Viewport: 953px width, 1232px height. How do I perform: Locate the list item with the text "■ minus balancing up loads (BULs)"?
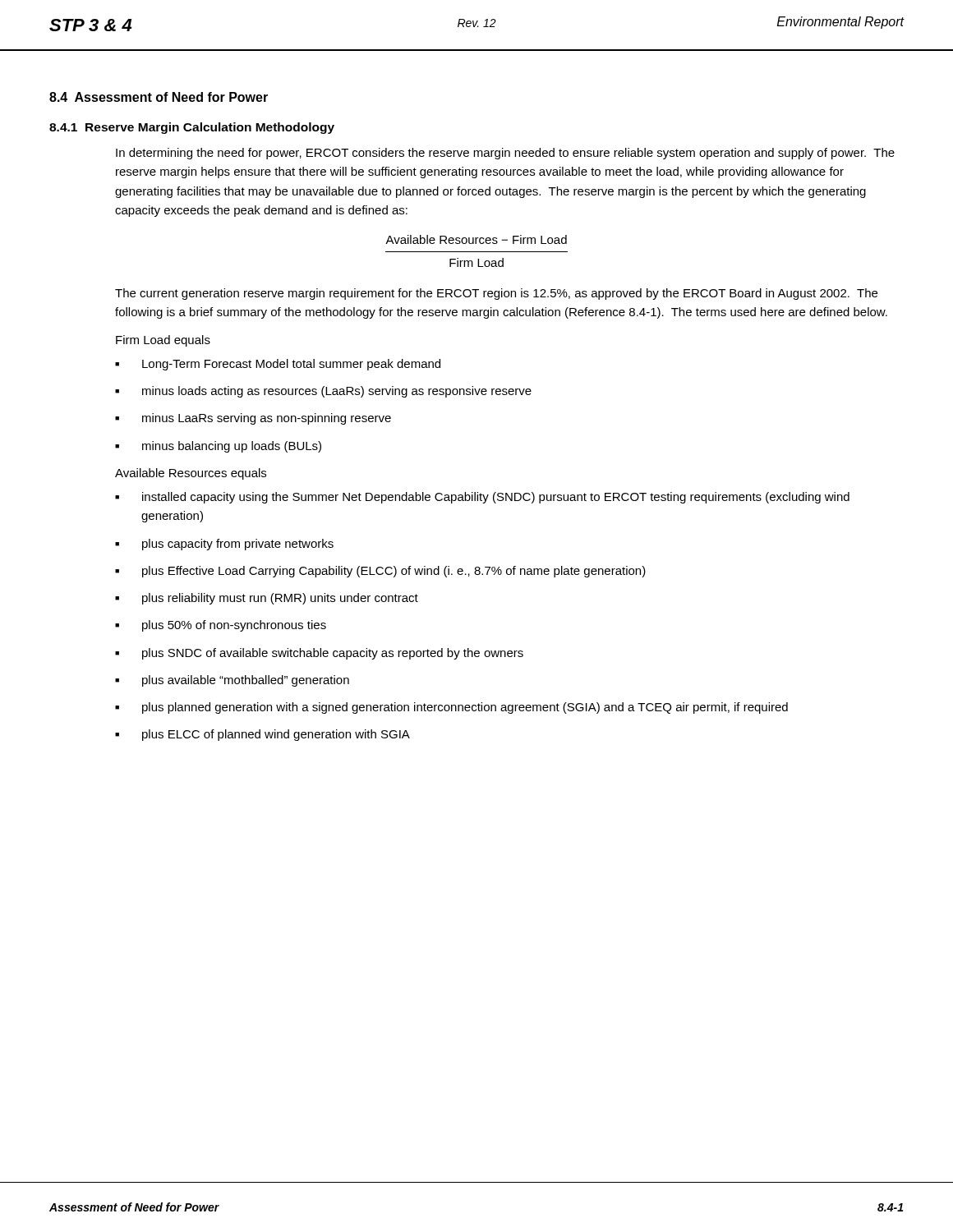(x=218, y=447)
